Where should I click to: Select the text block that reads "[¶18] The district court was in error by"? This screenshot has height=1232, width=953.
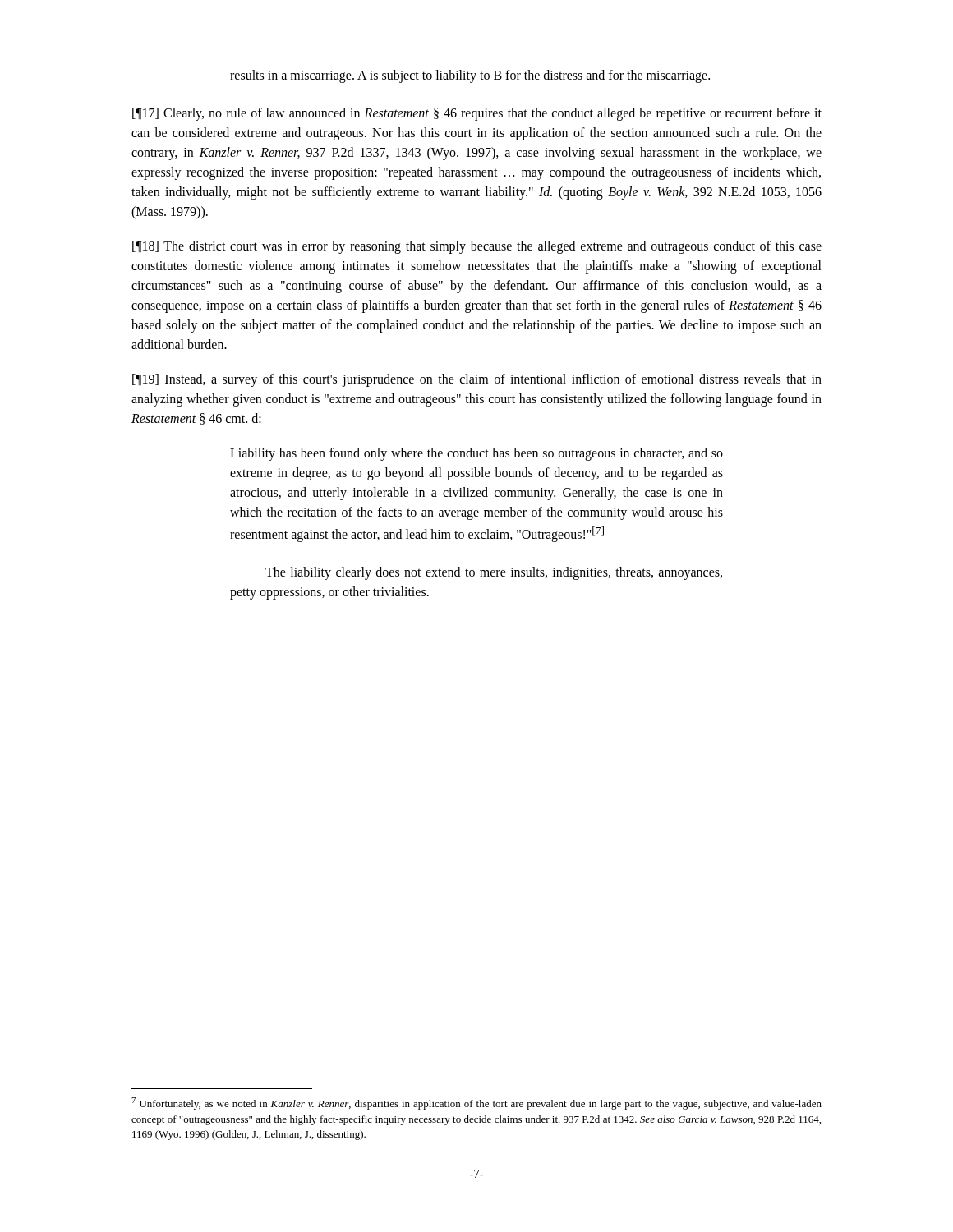tap(476, 295)
